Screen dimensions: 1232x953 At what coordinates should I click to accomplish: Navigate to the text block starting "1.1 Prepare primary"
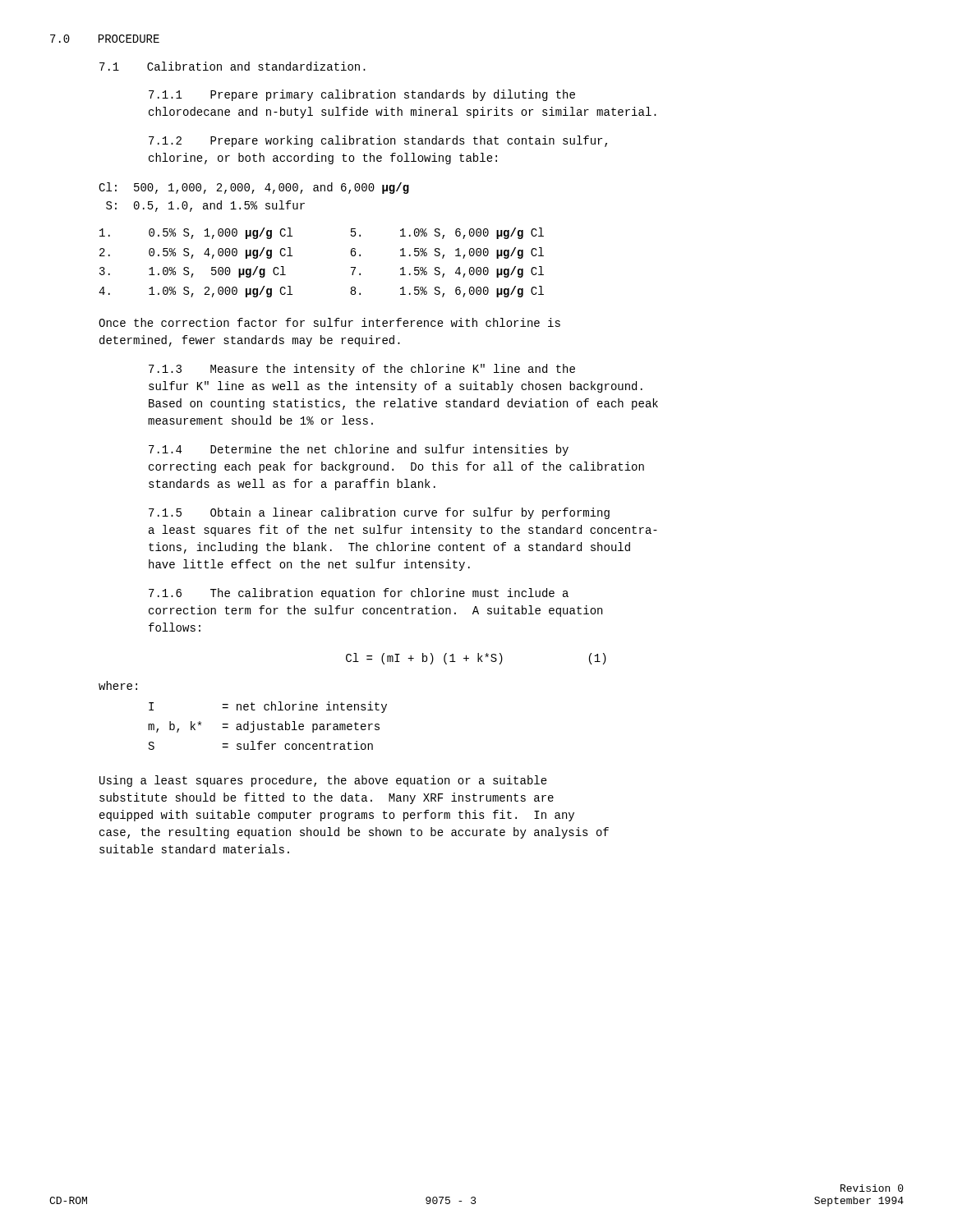403,104
